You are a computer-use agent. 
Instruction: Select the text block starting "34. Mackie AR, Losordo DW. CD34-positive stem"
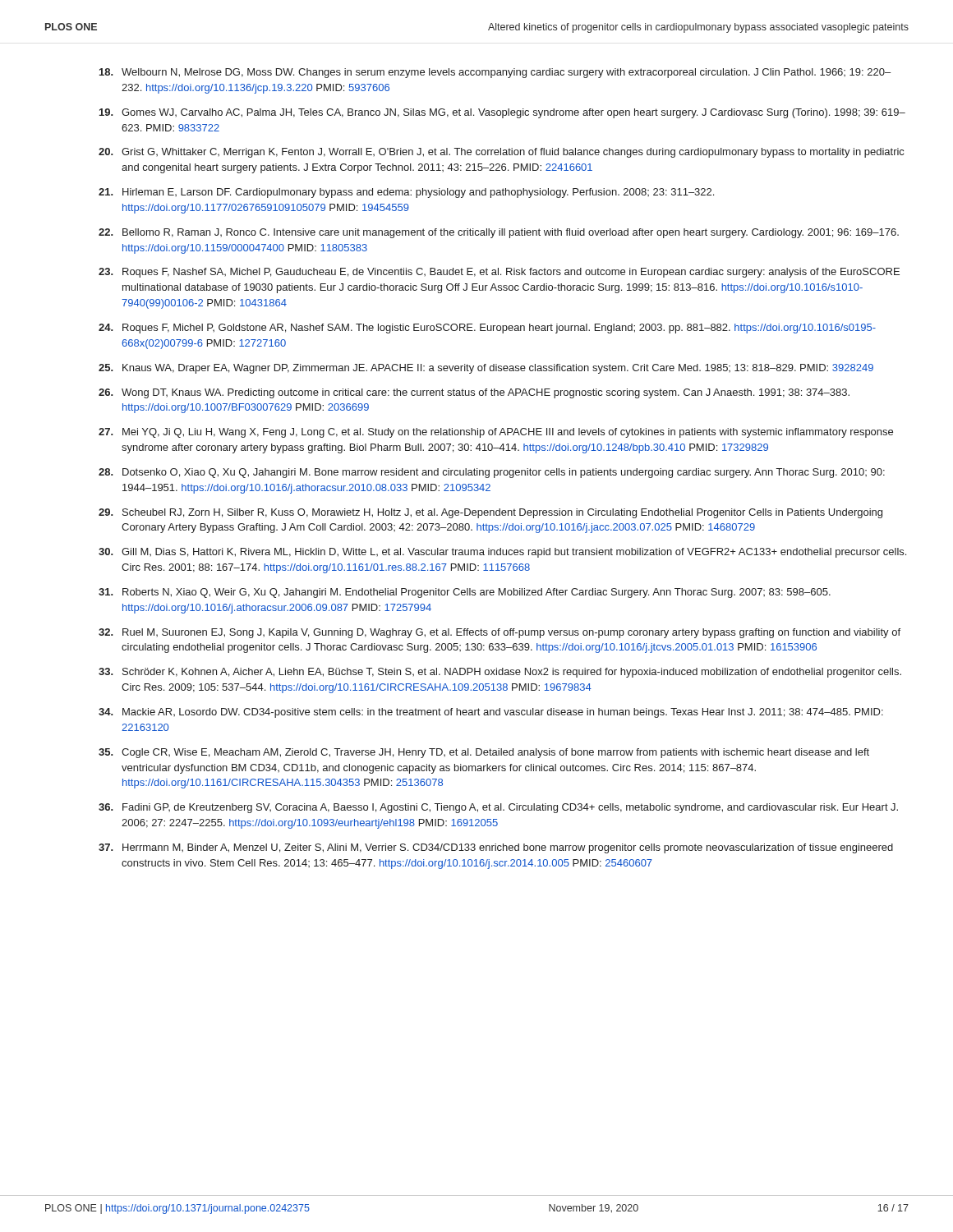pos(495,720)
